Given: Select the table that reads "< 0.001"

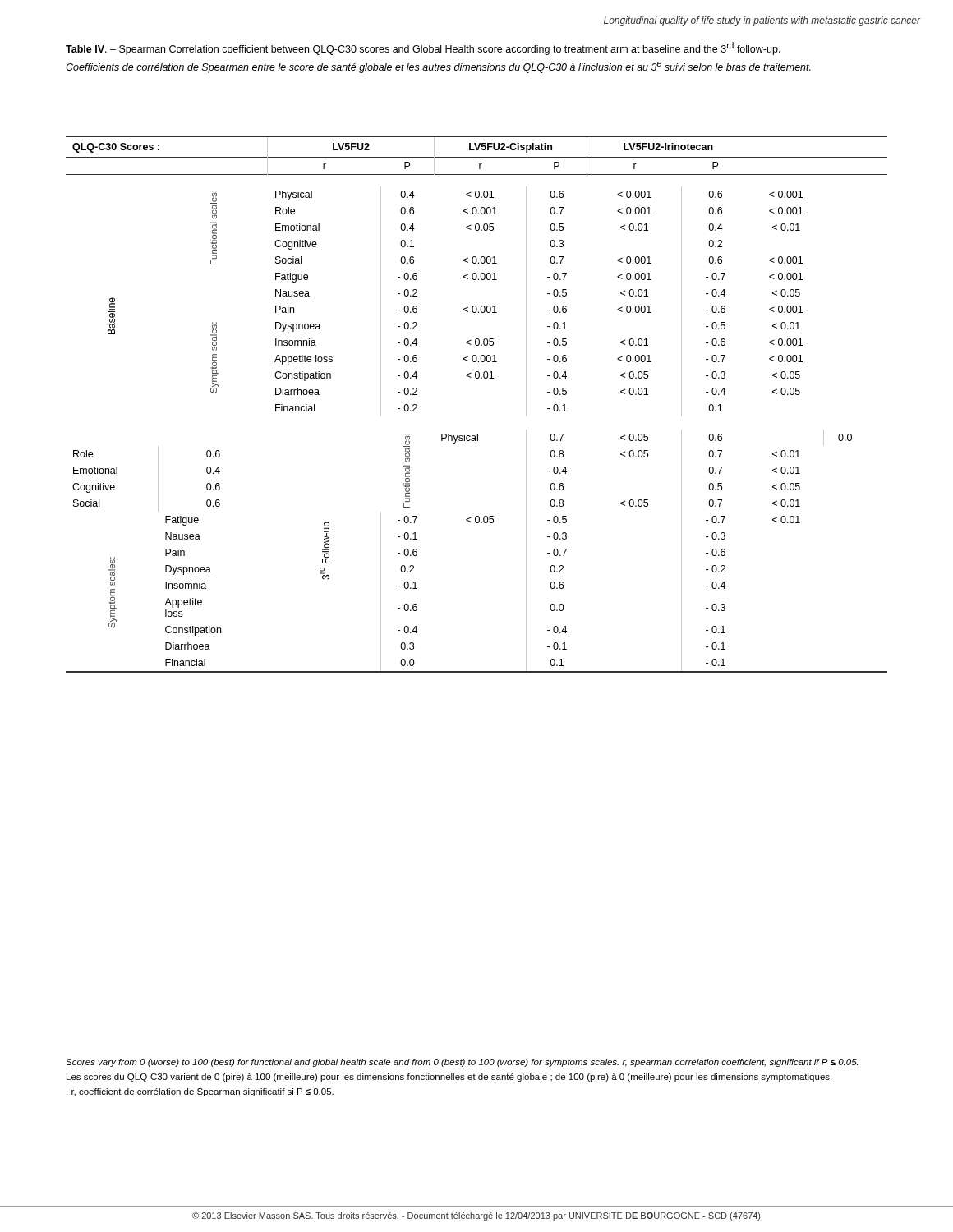Looking at the screenshot, I should tap(476, 404).
